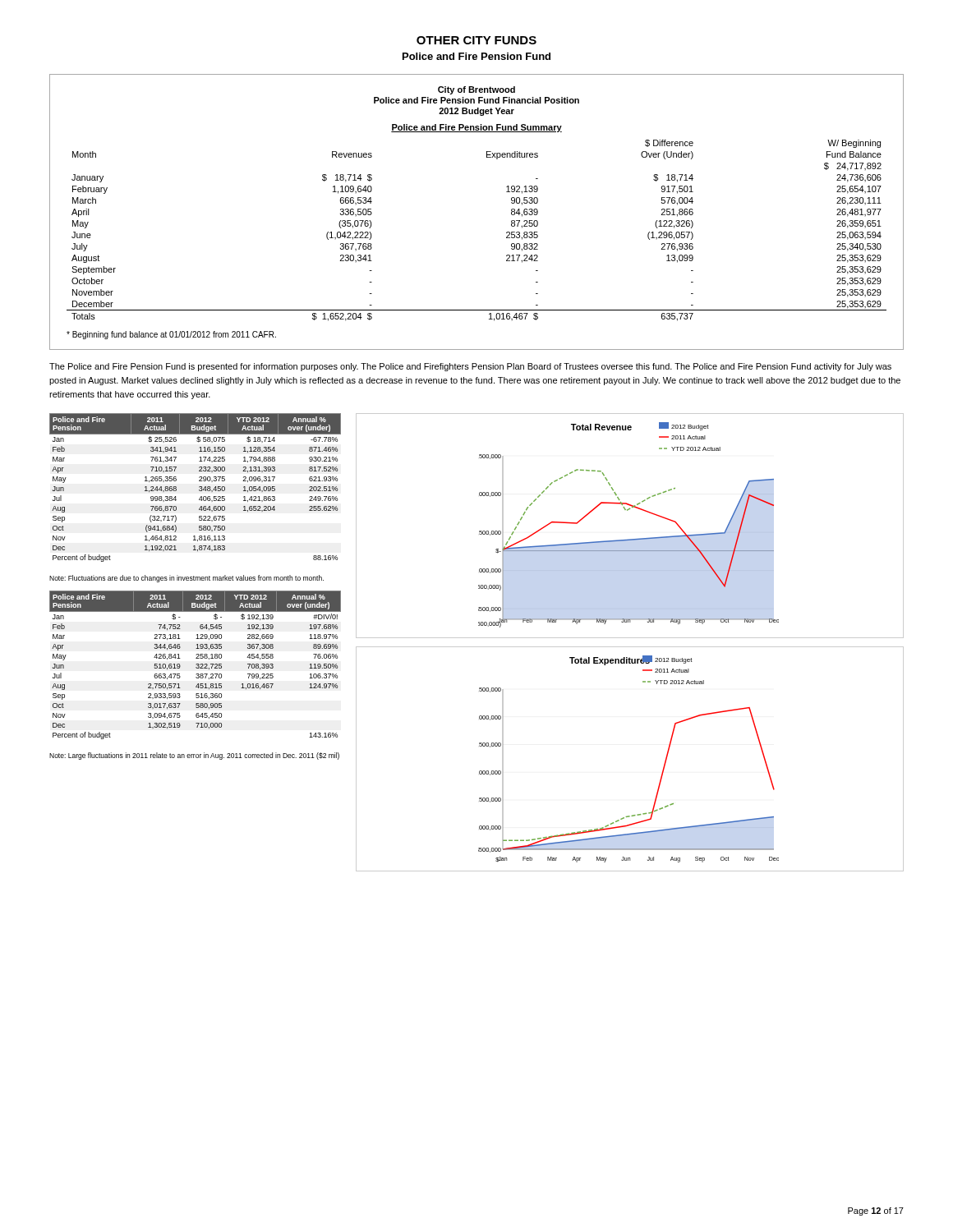
Task: Click on the table containing "1,016,467 $"
Action: (x=476, y=212)
